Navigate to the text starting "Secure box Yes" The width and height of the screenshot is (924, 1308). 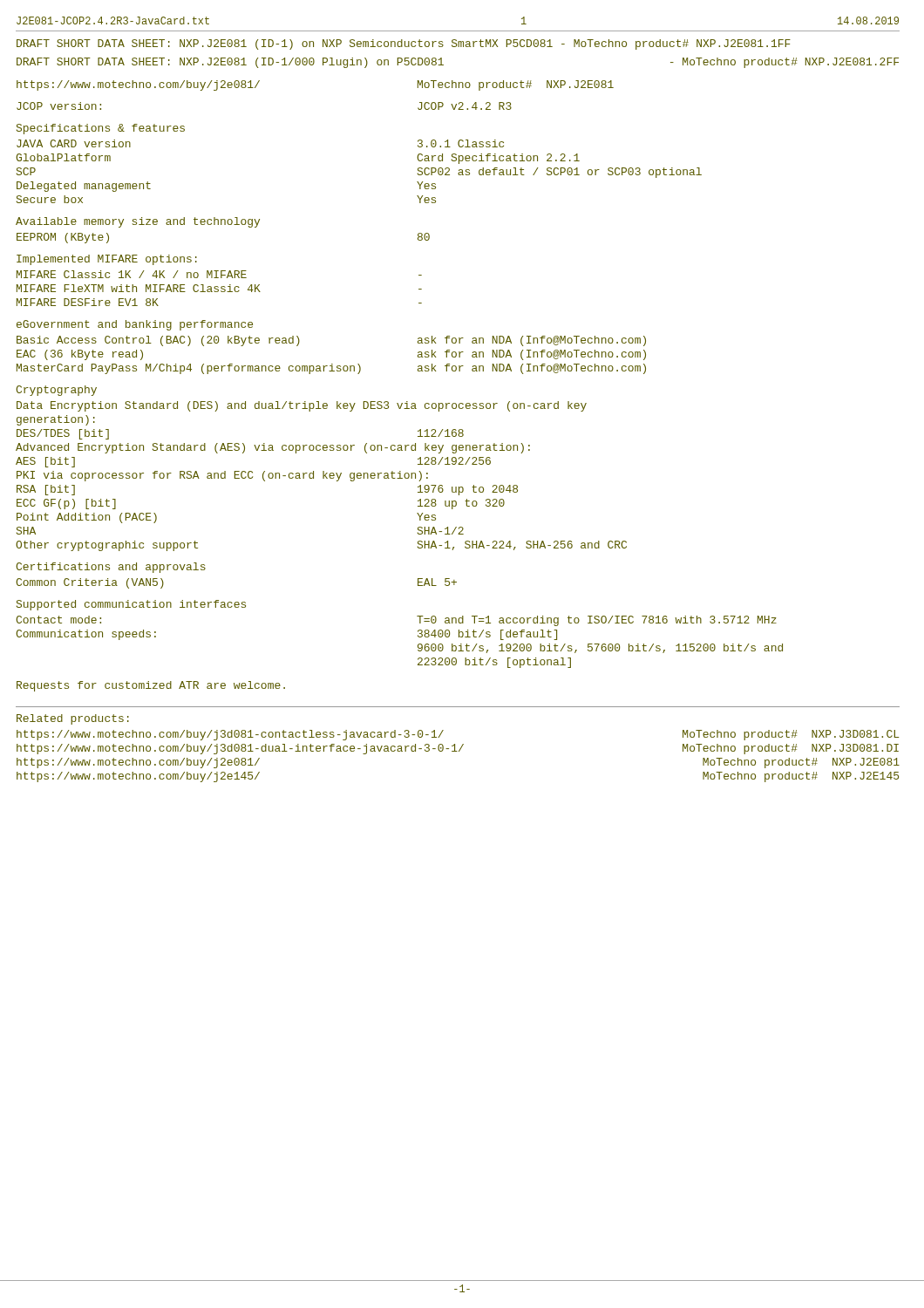(x=47, y=198)
